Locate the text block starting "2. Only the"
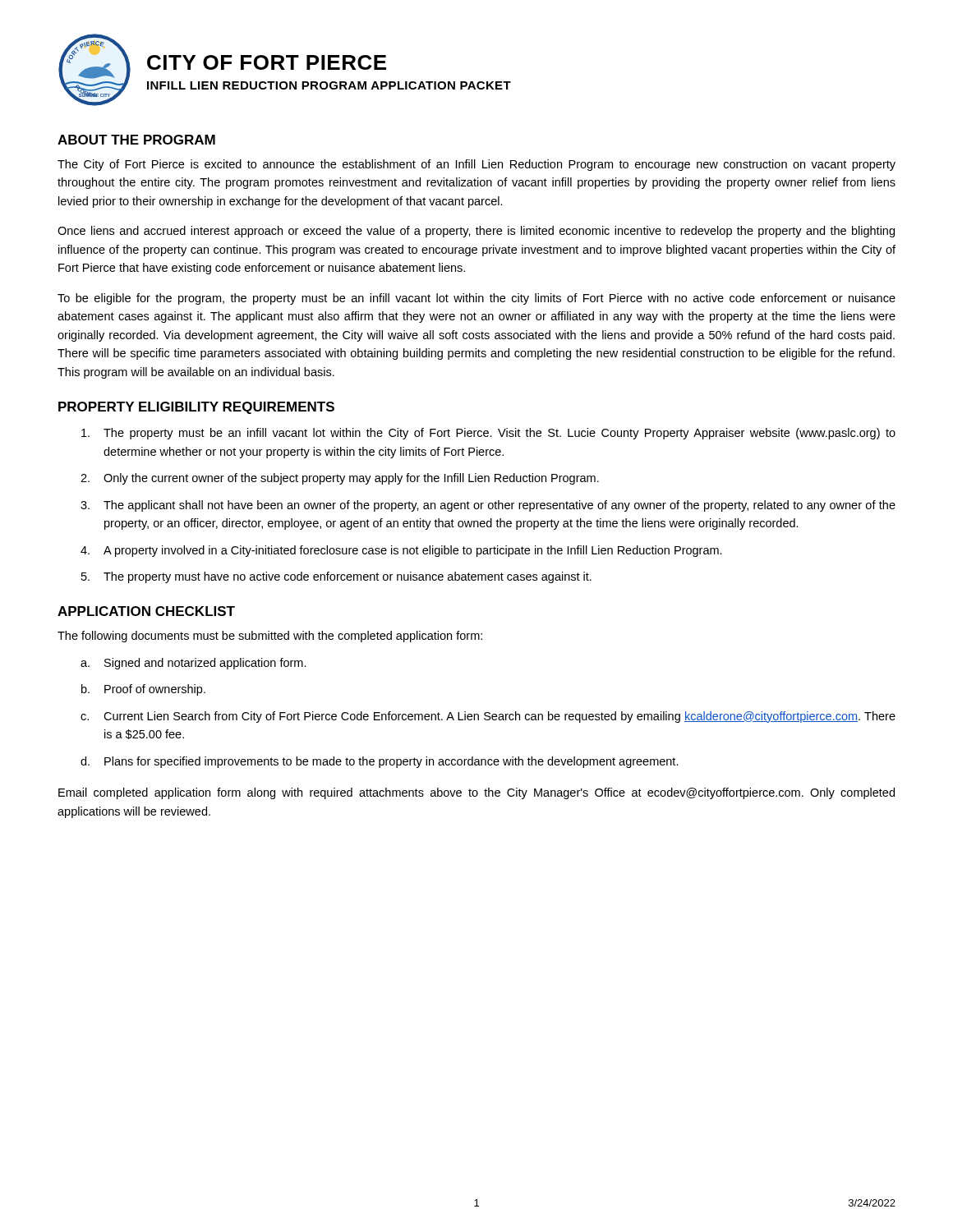This screenshot has width=953, height=1232. [488, 478]
